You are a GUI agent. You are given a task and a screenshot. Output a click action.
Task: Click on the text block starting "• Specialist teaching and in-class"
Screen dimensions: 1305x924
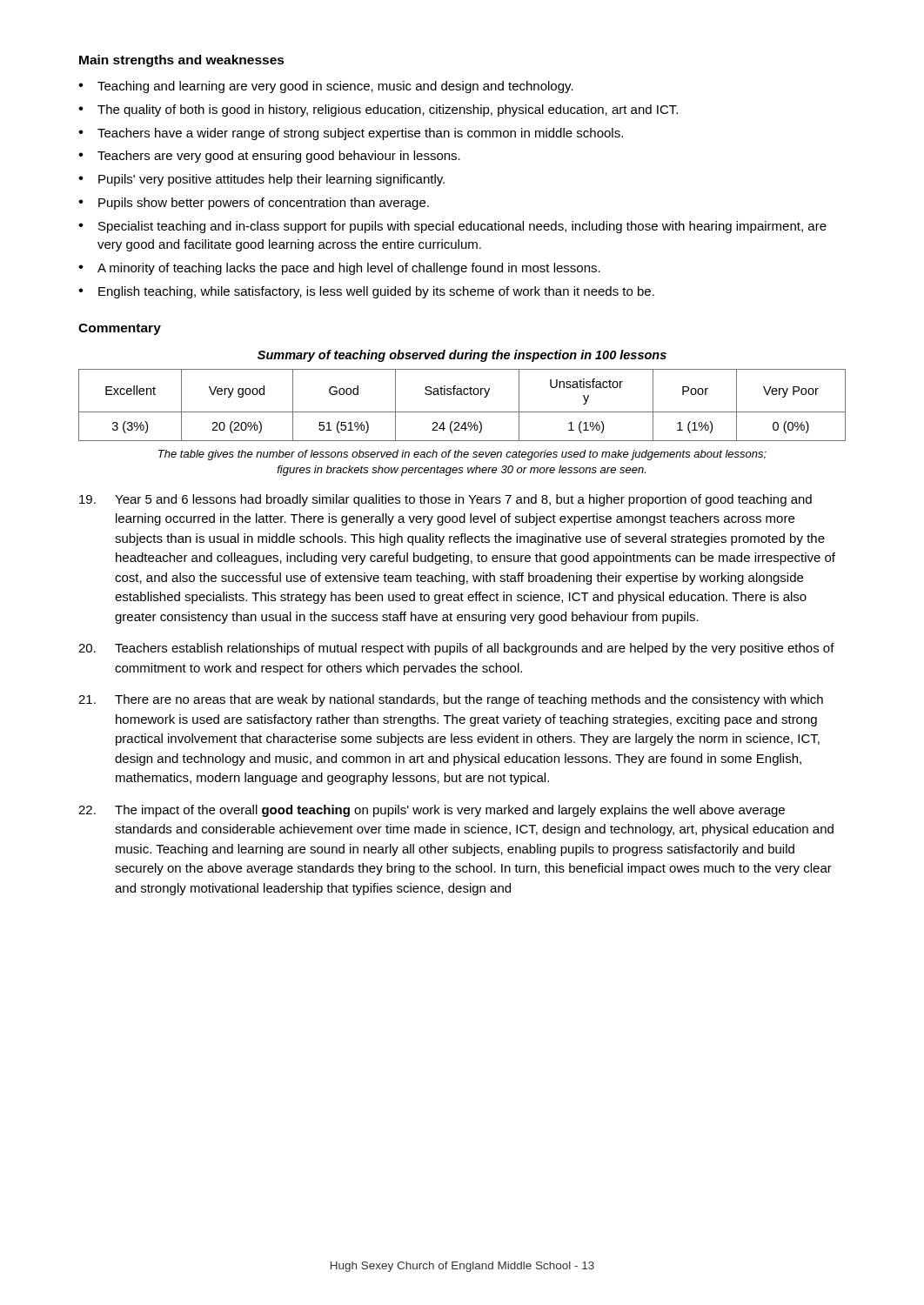click(x=462, y=235)
